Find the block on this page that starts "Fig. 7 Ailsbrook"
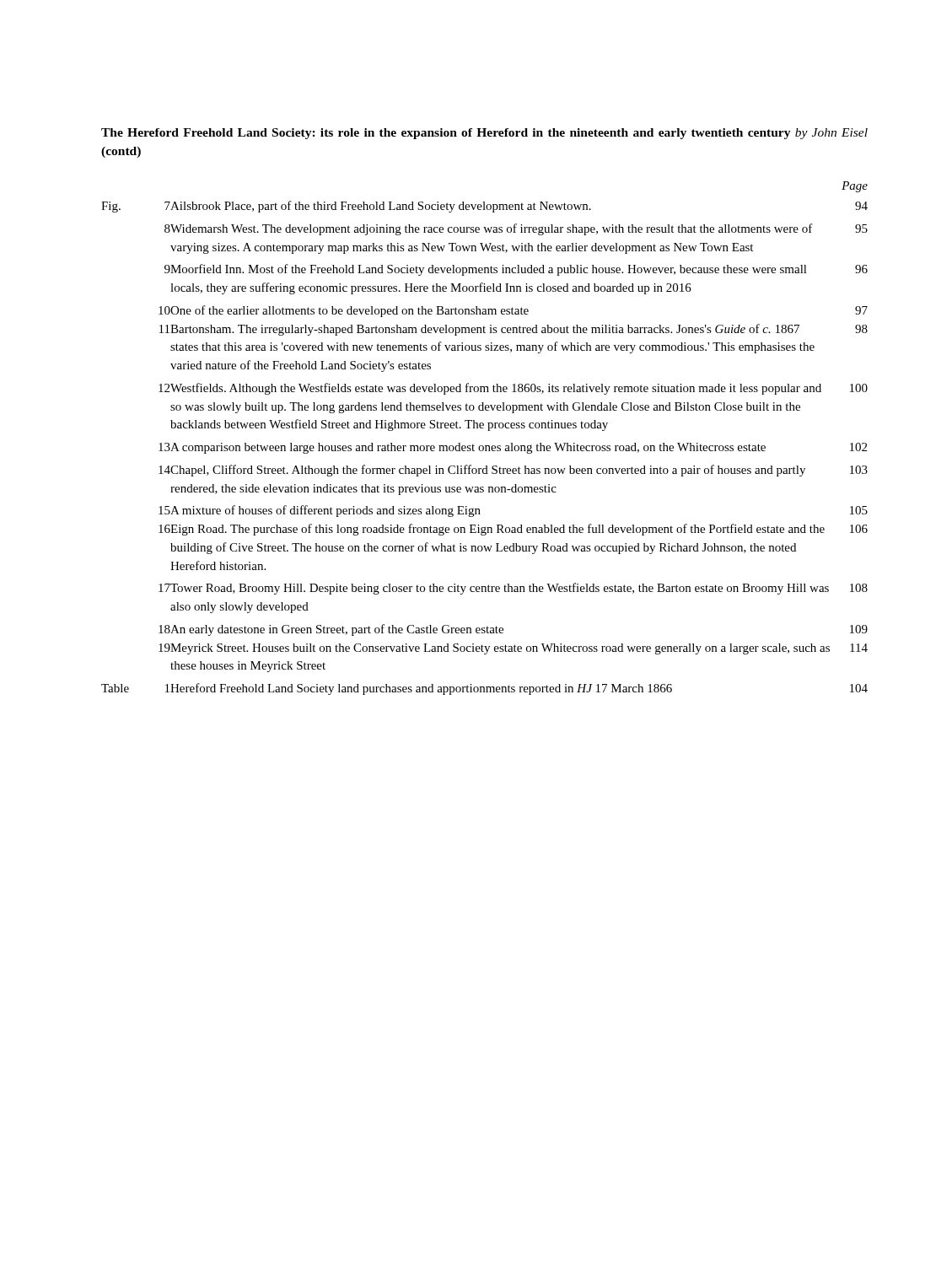The width and height of the screenshot is (952, 1265). coord(484,206)
